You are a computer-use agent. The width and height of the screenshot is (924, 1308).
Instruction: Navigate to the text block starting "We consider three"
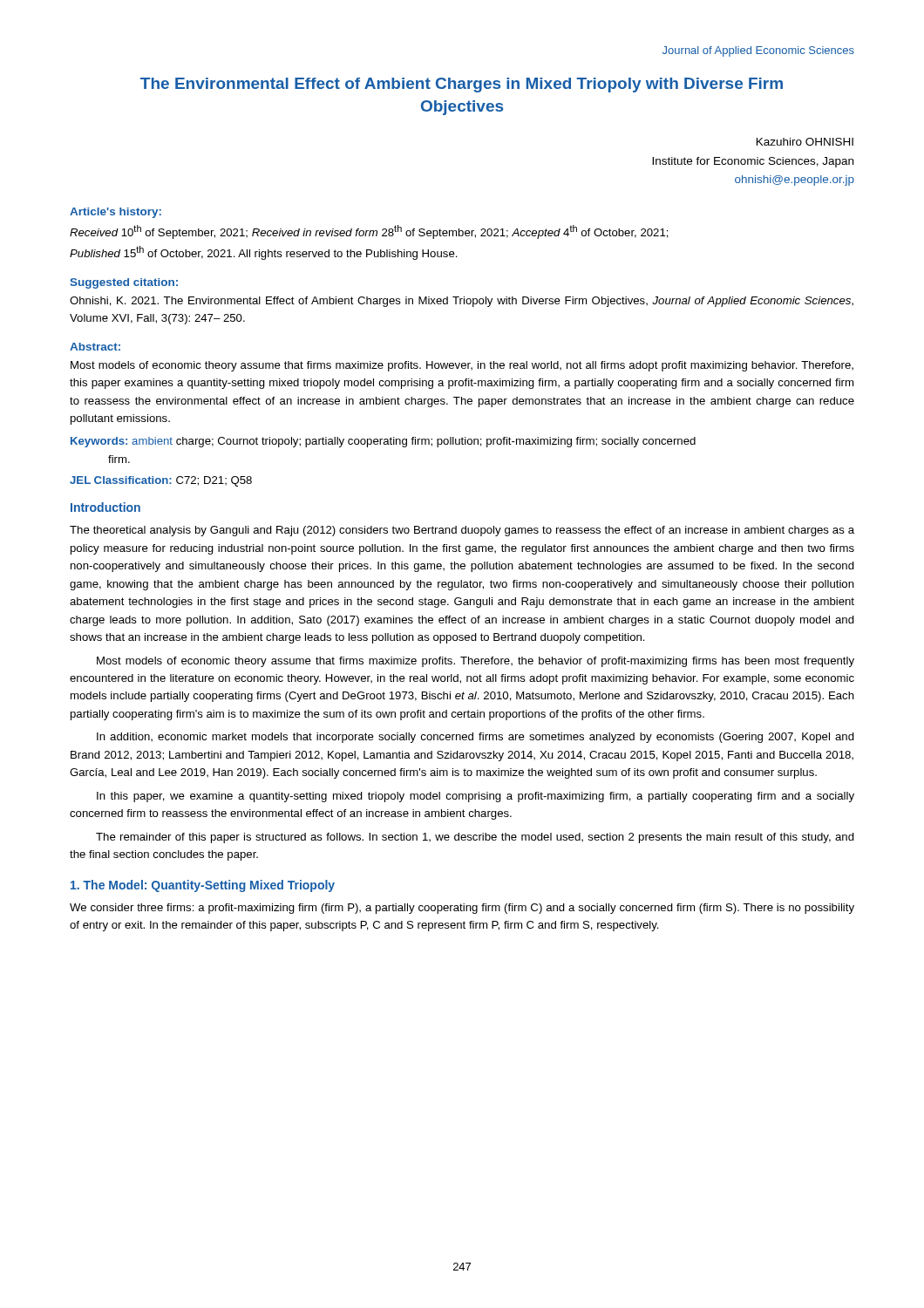click(462, 916)
